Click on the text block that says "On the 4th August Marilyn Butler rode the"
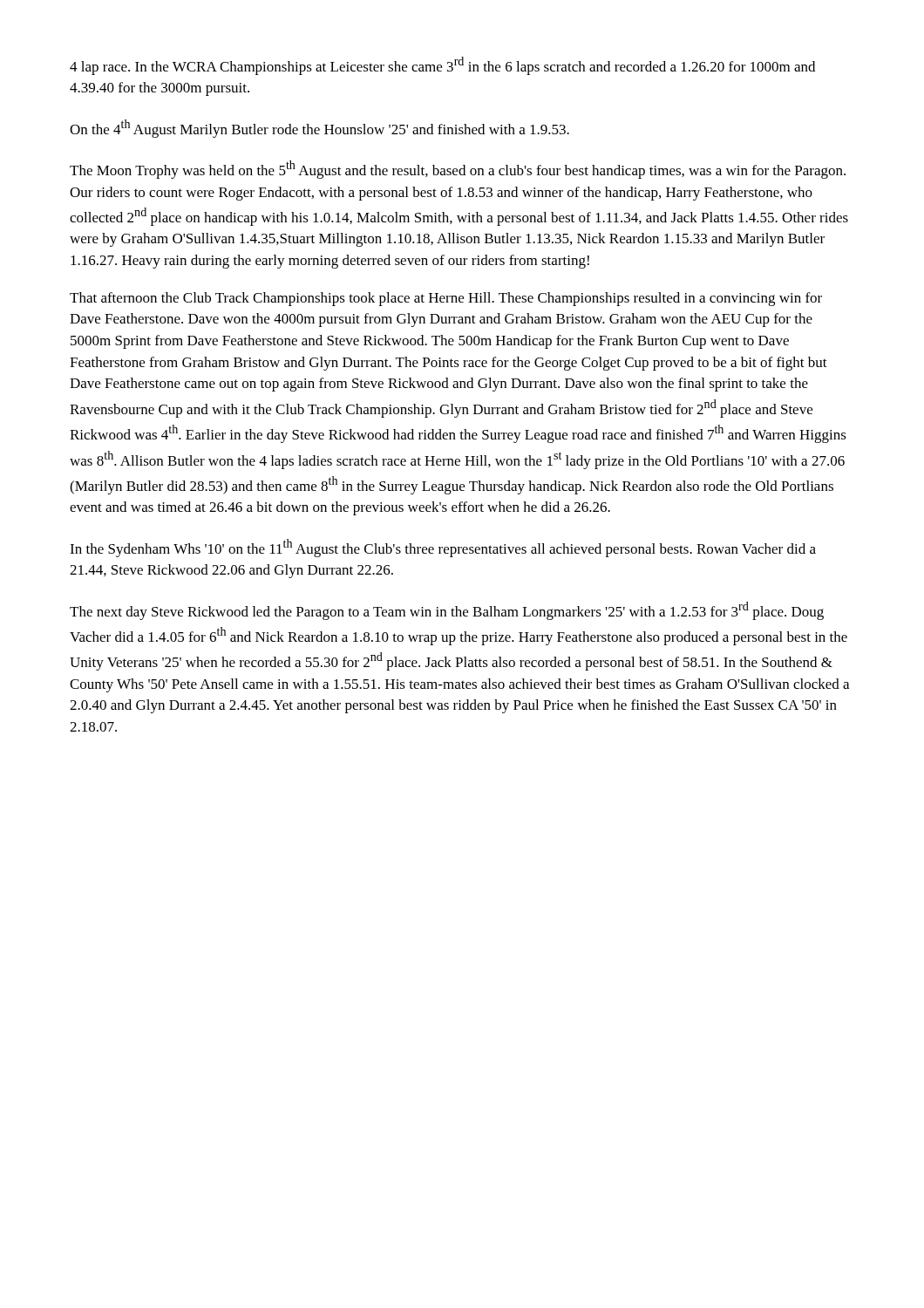The height and width of the screenshot is (1308, 924). pyautogui.click(x=320, y=127)
